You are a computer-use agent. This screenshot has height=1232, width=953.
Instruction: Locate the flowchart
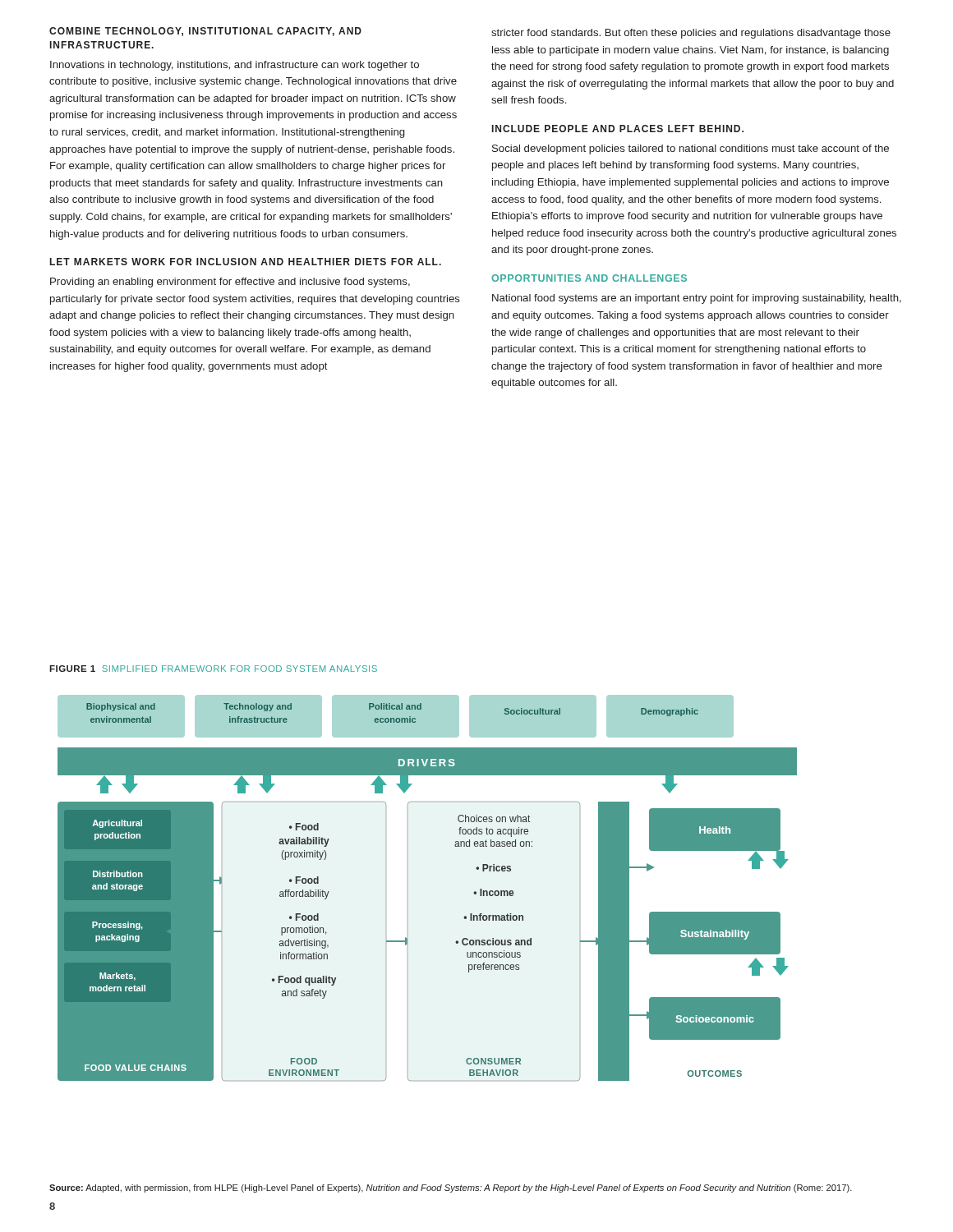point(476,925)
